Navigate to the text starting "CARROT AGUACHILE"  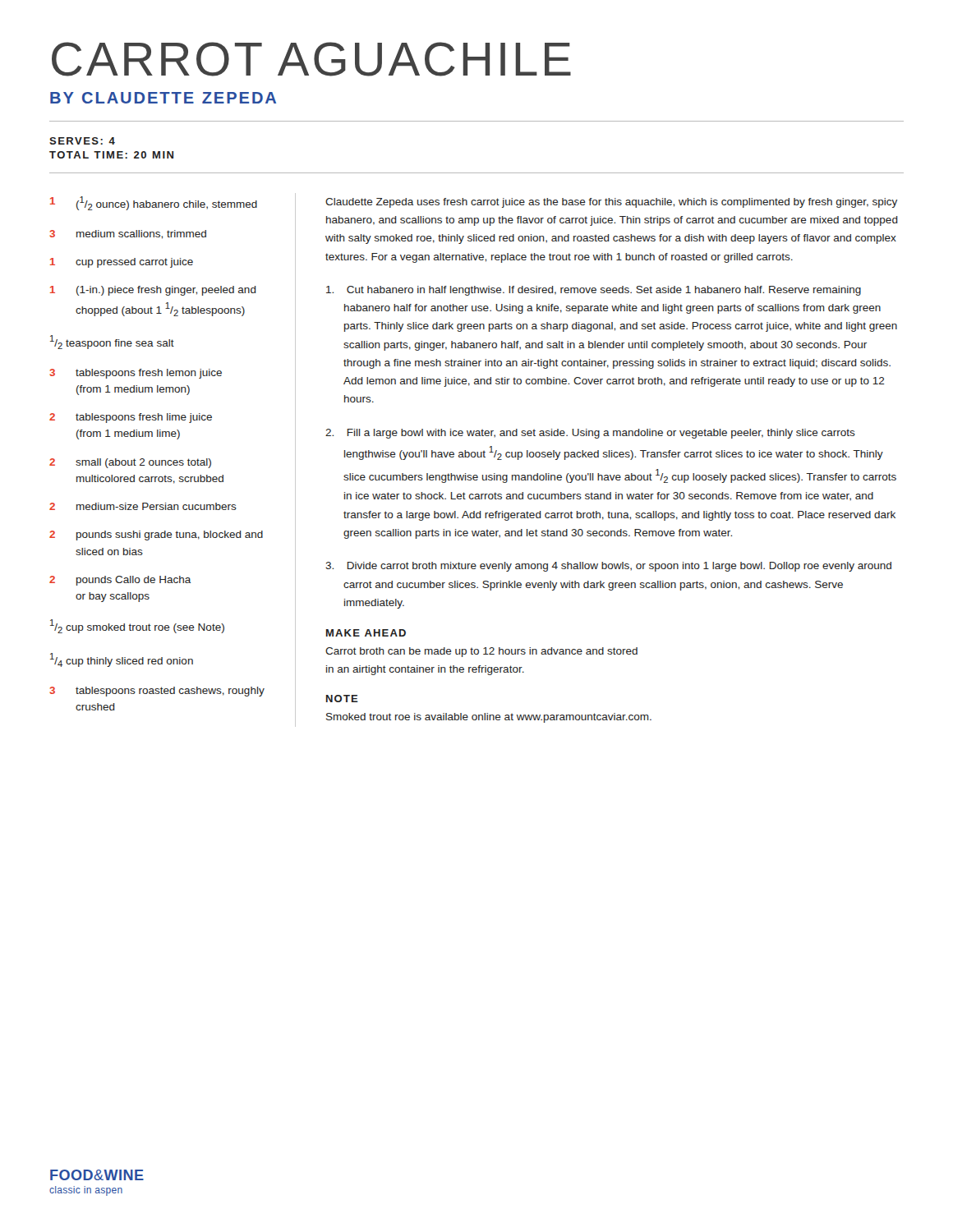tap(476, 59)
